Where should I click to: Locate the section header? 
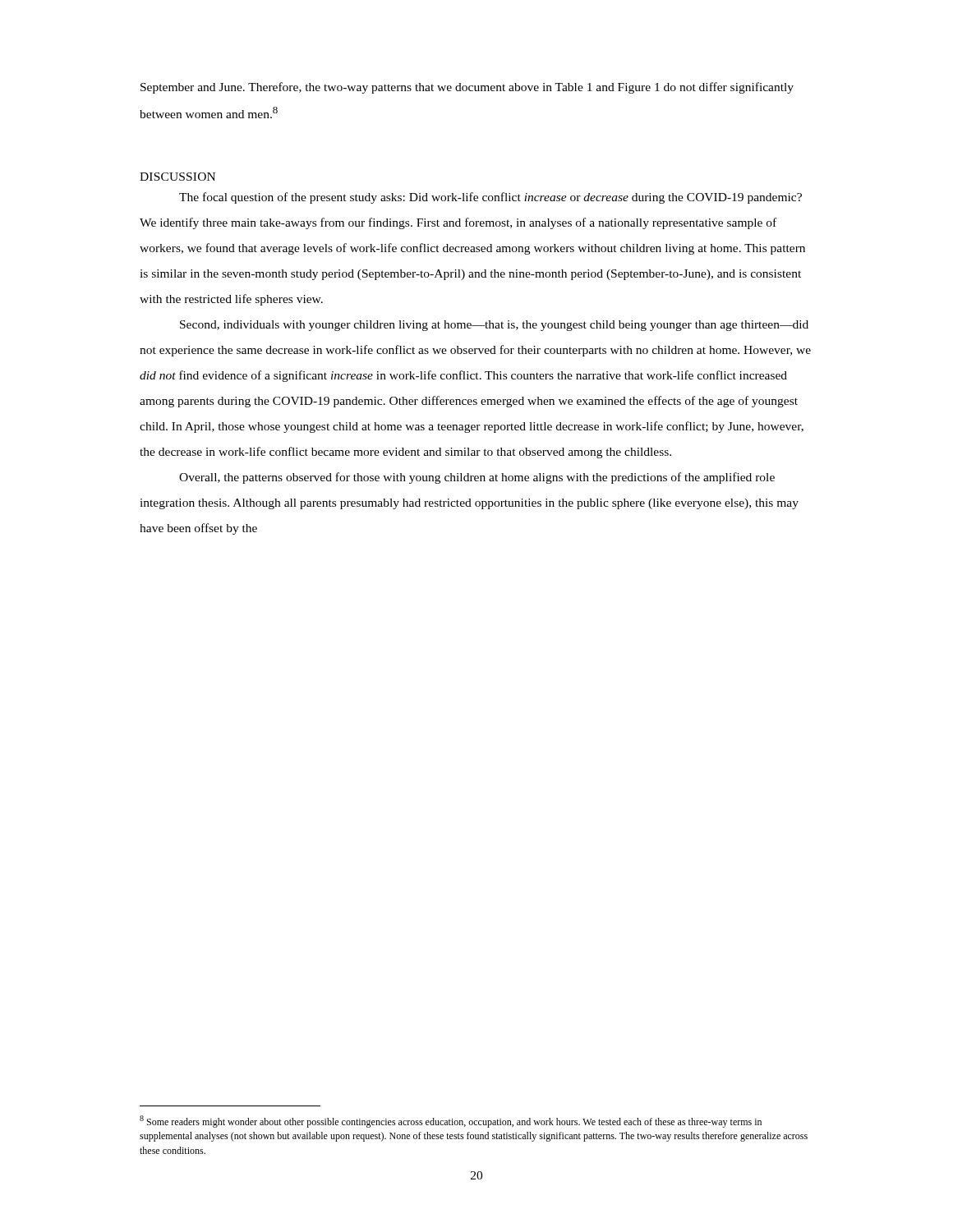(x=178, y=176)
